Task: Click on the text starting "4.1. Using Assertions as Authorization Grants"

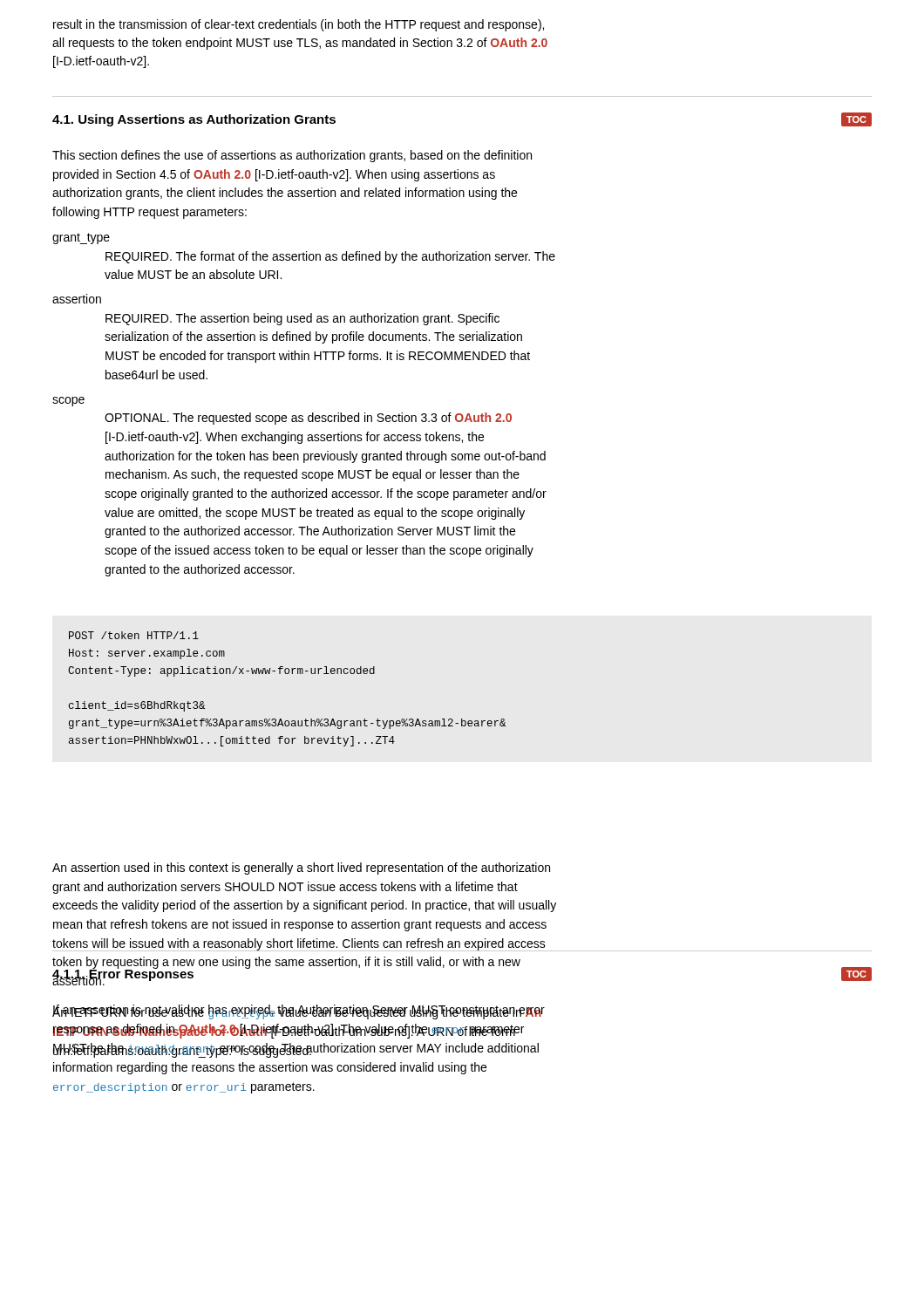Action: [x=195, y=119]
